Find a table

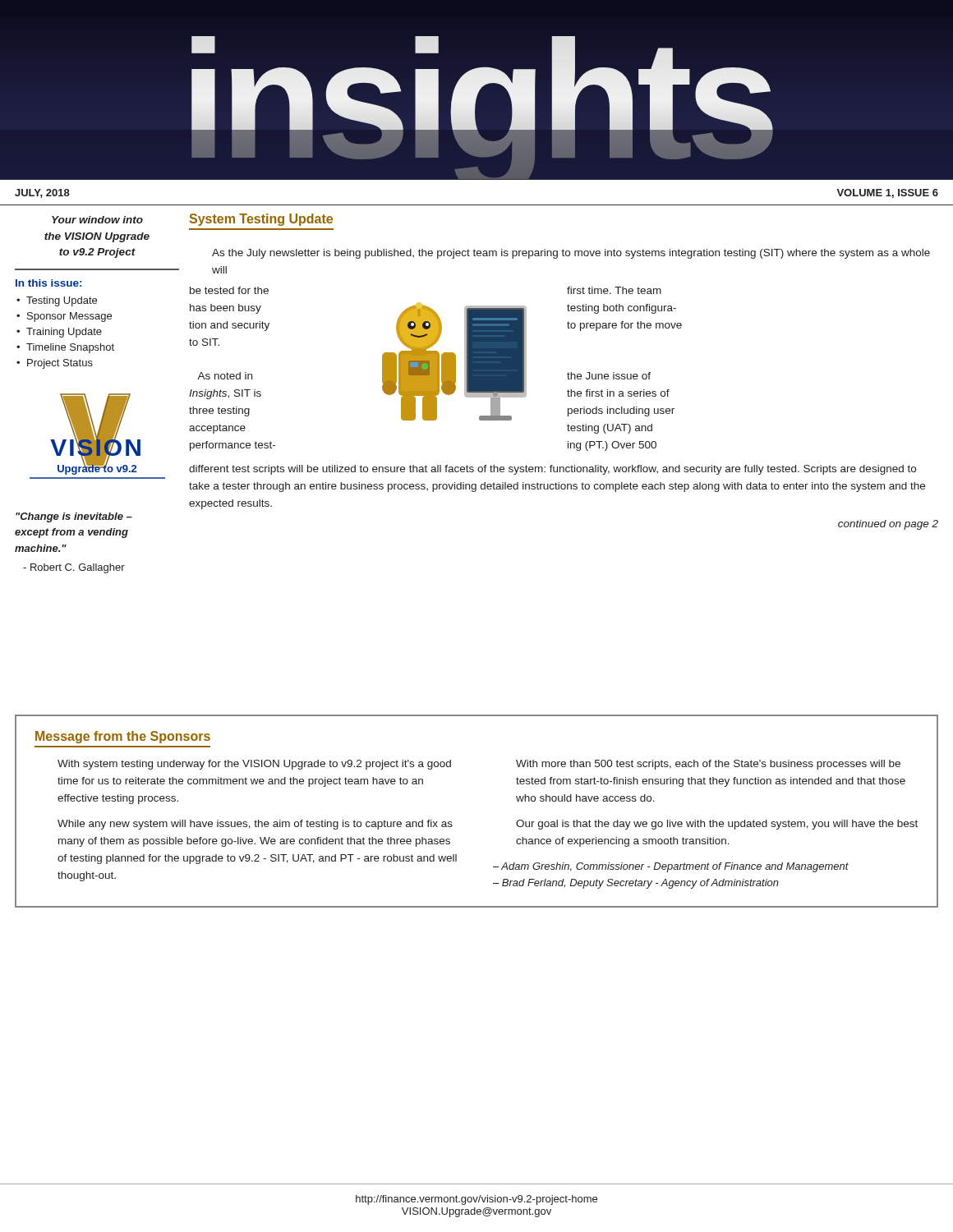click(x=476, y=811)
